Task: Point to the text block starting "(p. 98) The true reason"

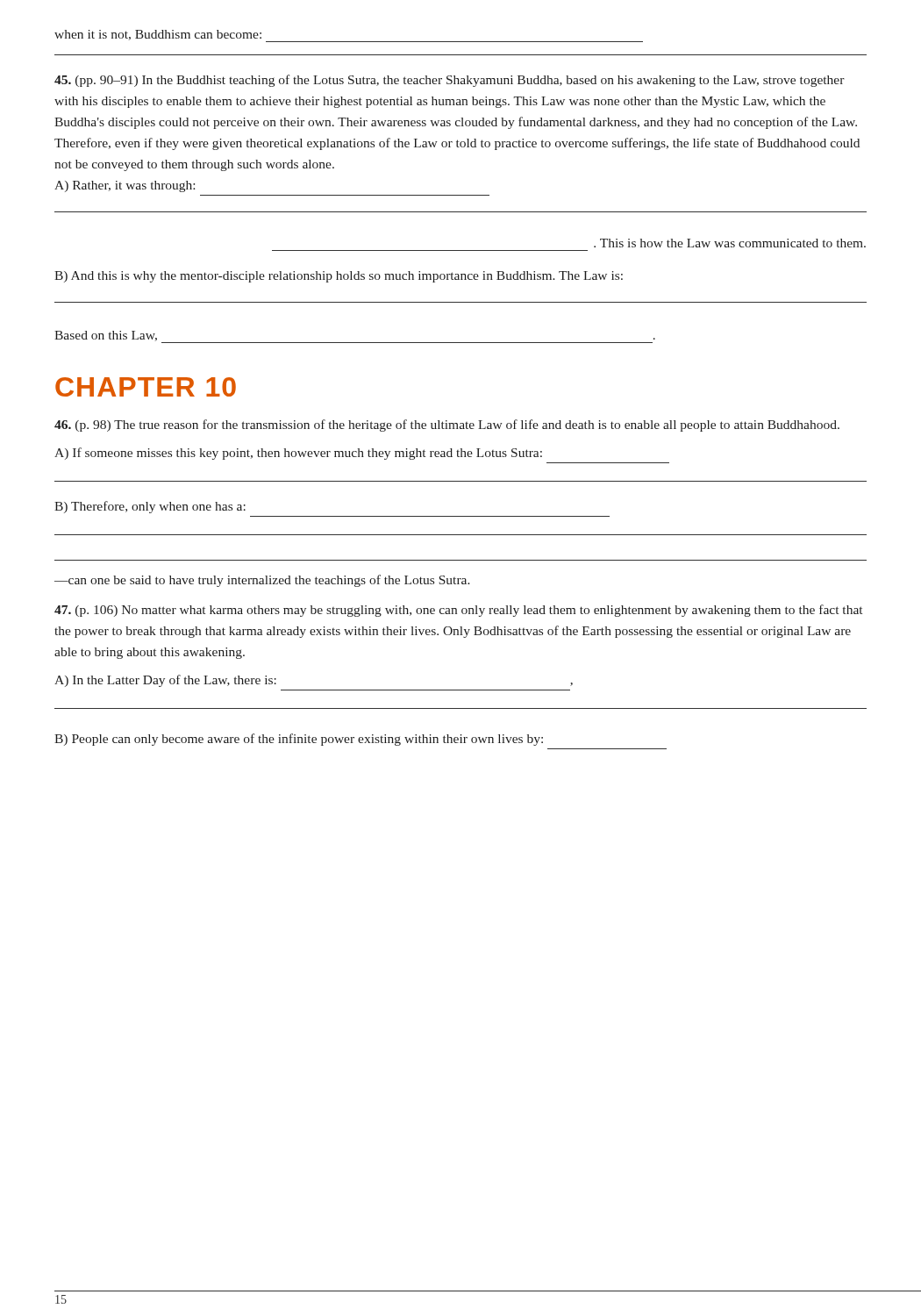Action: pos(447,424)
